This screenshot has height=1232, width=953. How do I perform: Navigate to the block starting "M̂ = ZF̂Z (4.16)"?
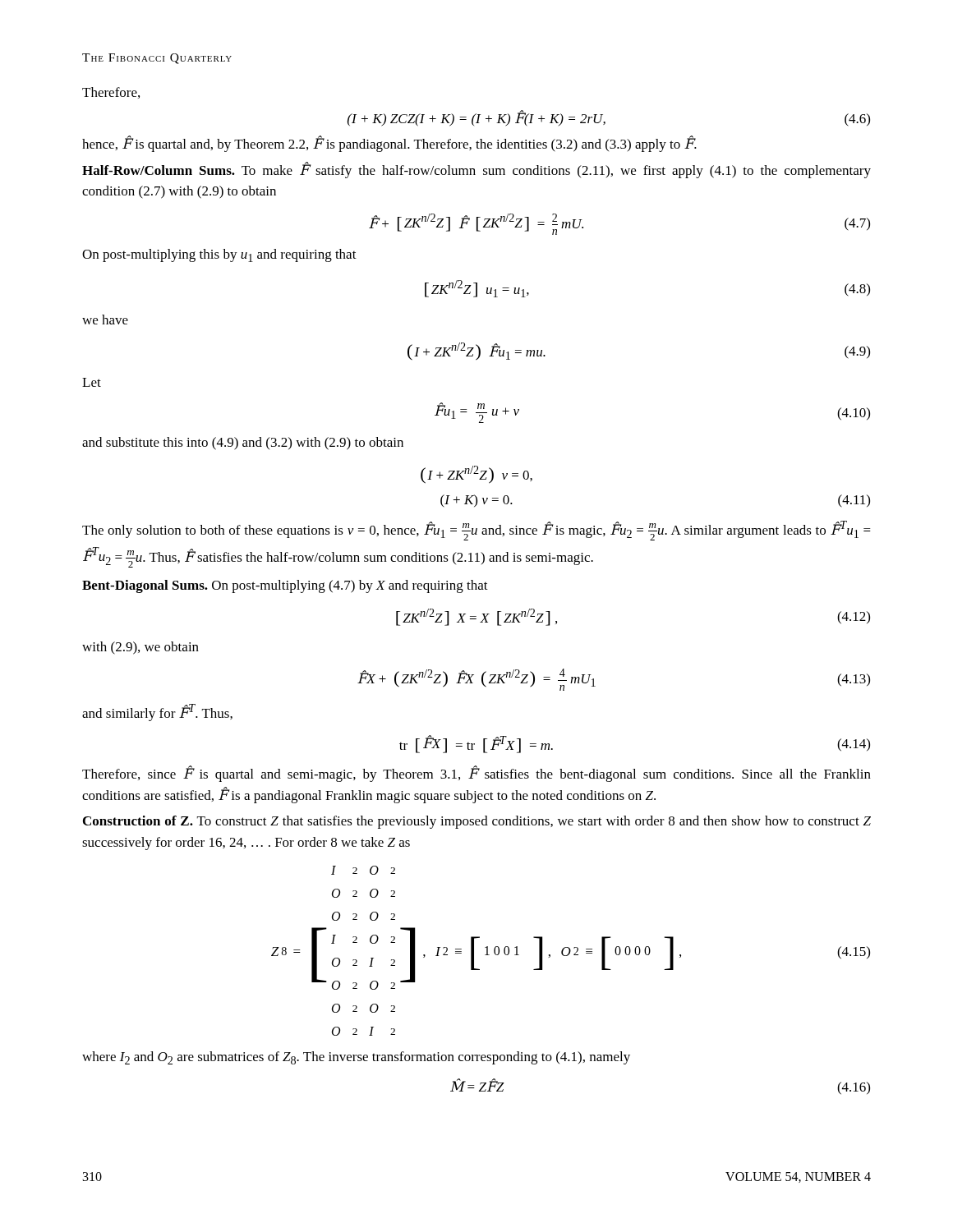point(483,1086)
